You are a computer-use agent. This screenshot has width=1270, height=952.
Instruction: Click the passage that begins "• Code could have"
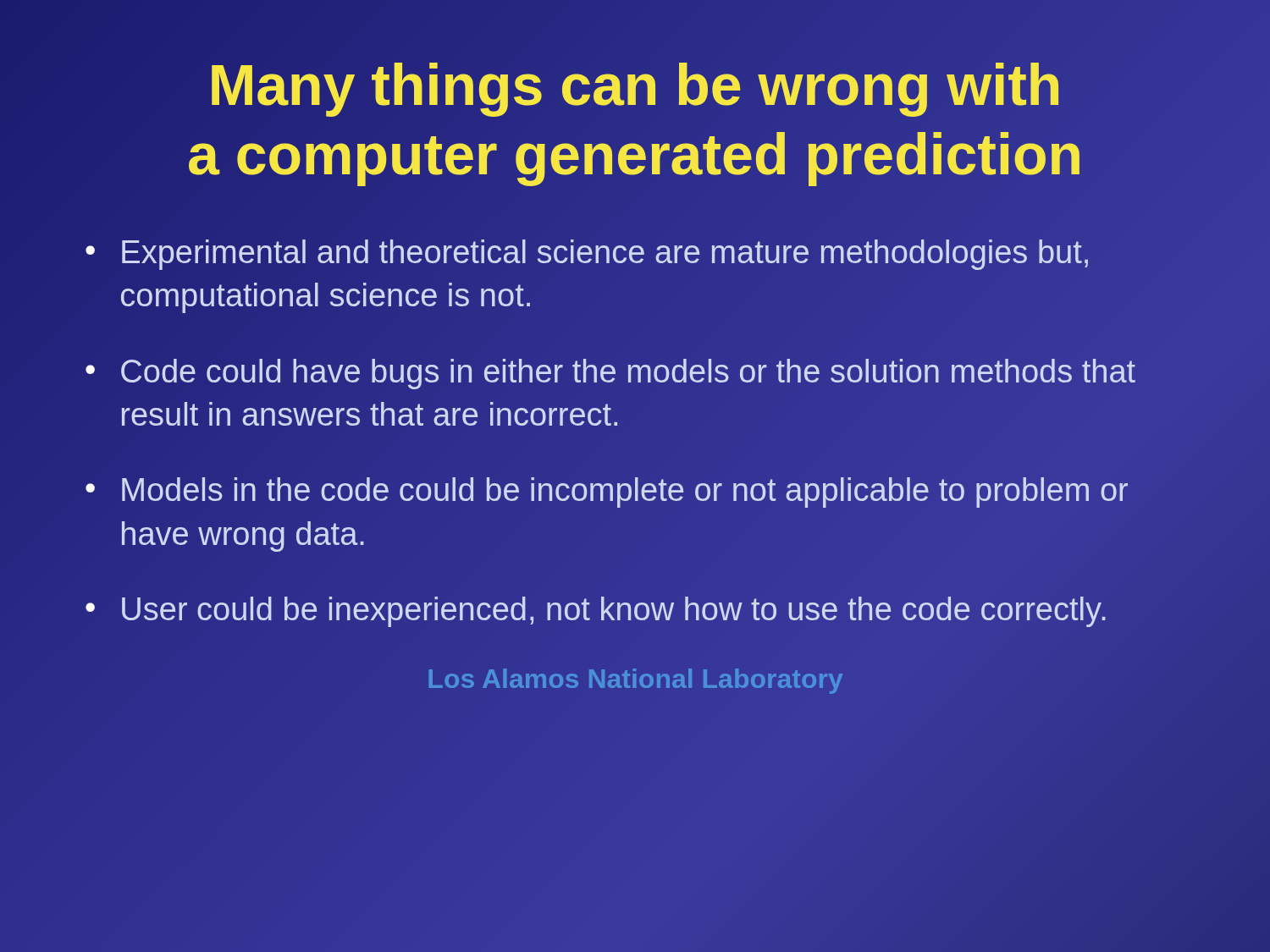635,394
